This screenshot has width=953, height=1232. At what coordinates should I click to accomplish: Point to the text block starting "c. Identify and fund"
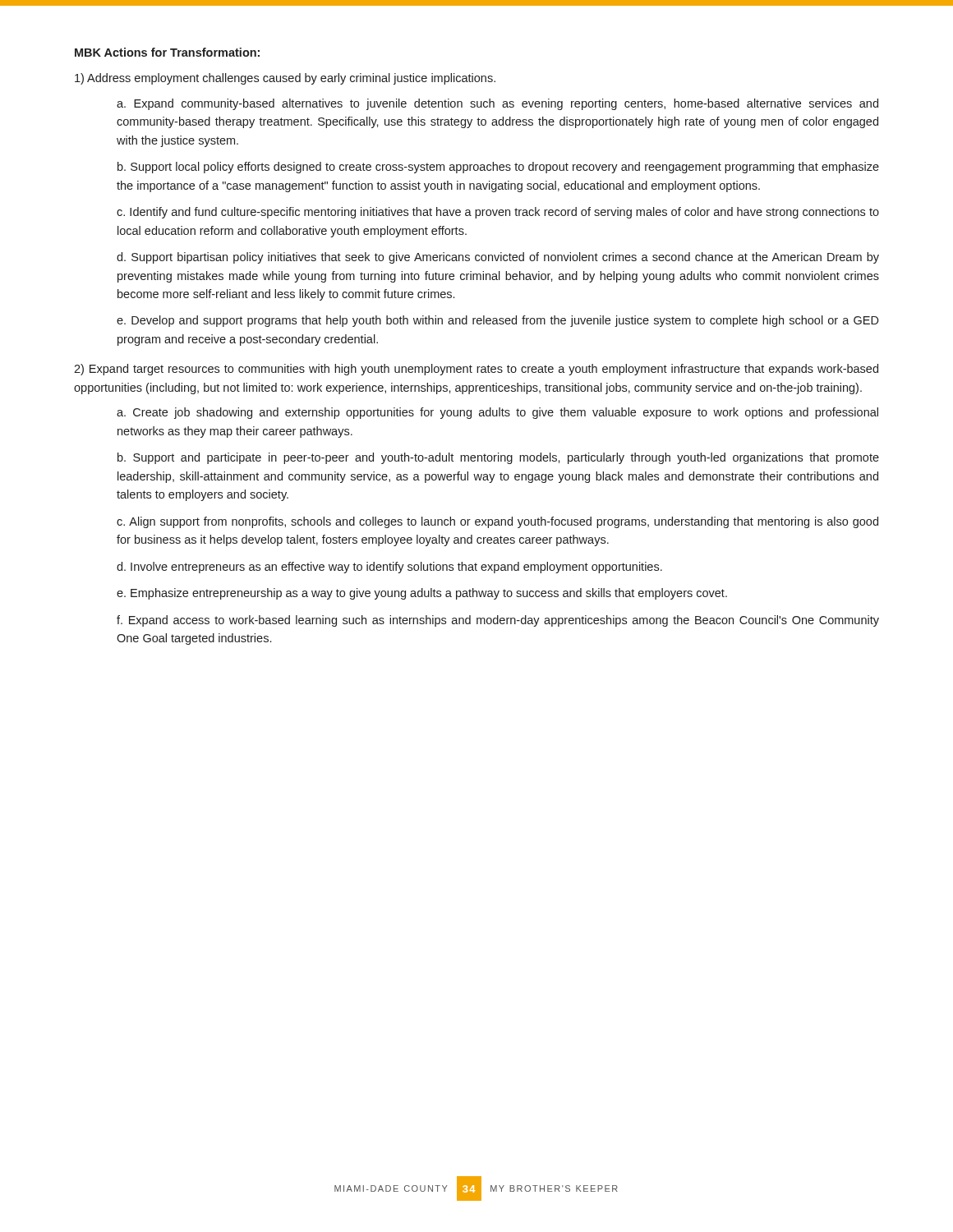tap(498, 221)
